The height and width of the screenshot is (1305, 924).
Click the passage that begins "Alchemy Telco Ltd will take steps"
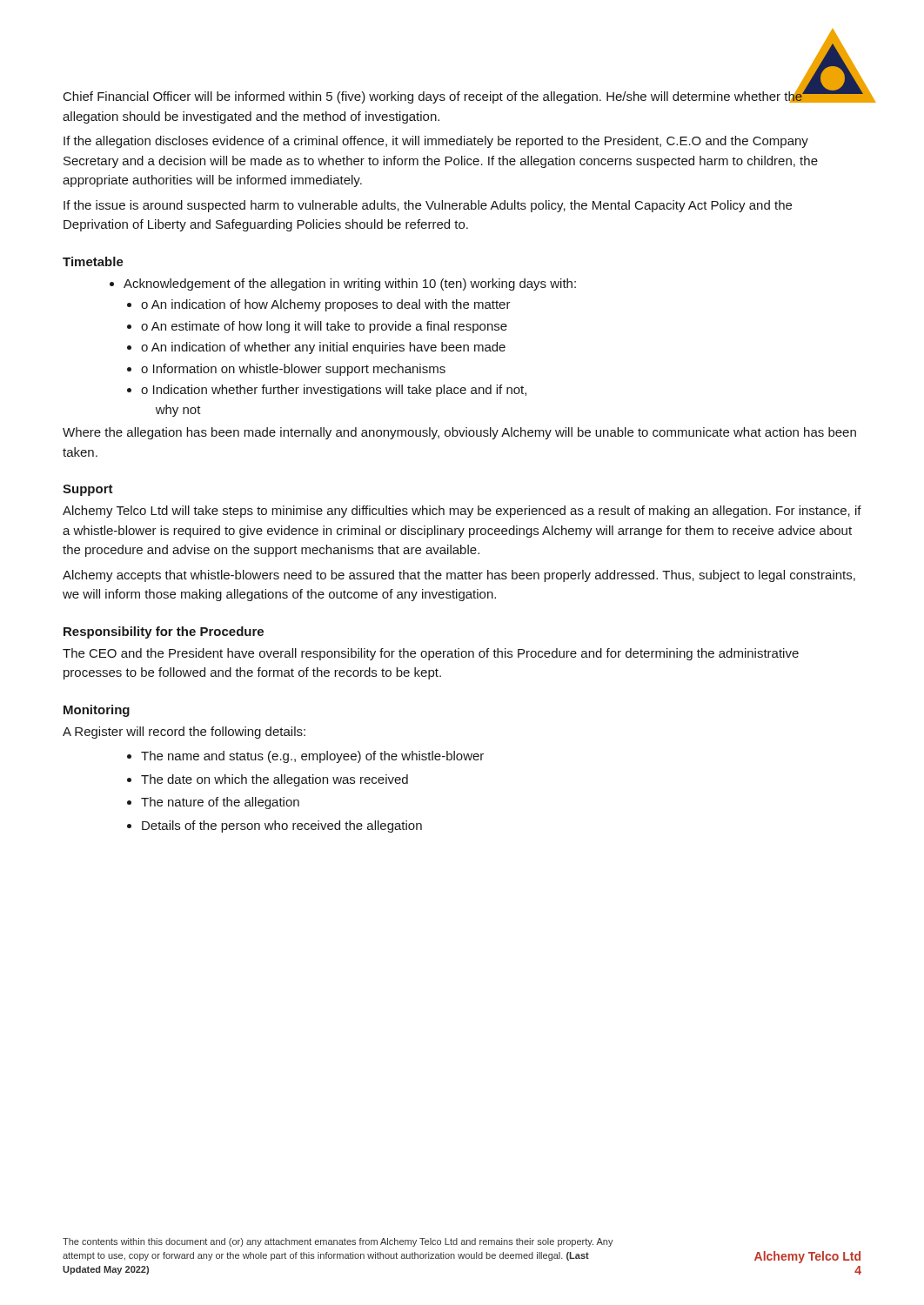coord(462,530)
